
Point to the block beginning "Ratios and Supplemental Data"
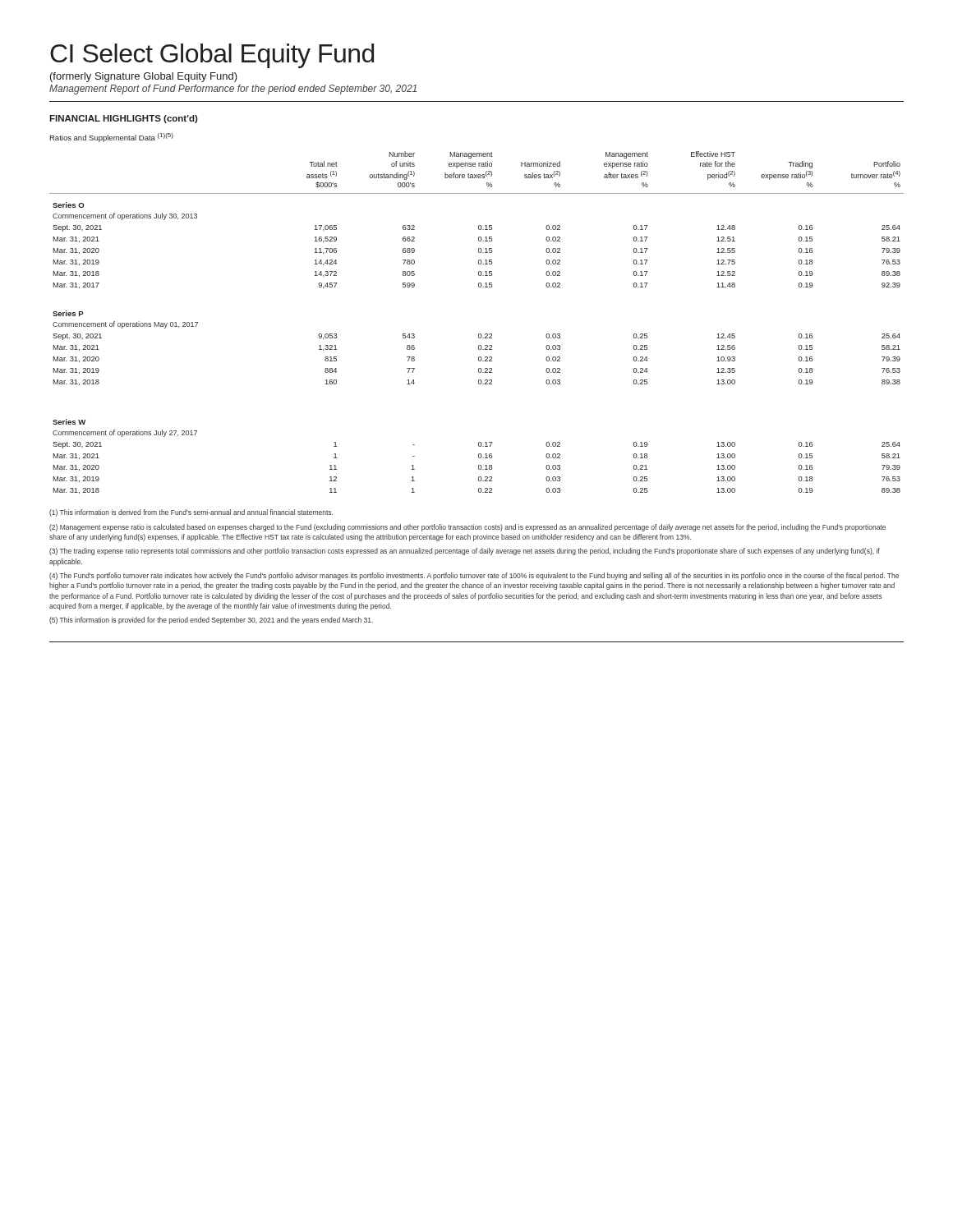111,137
